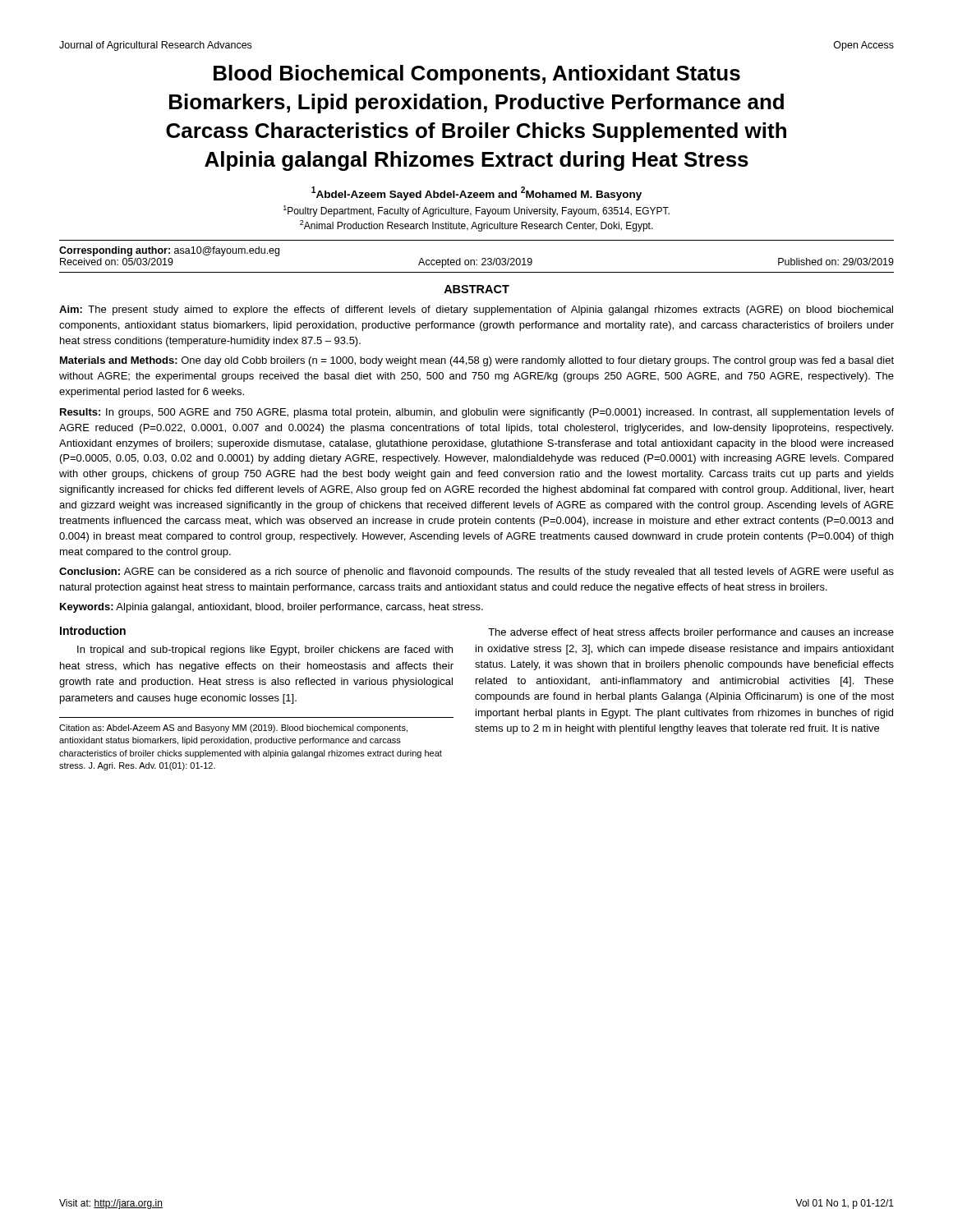Select the text block that reads "The adverse effect of heat stress affects broiler"
Viewport: 953px width, 1232px height.
[684, 680]
